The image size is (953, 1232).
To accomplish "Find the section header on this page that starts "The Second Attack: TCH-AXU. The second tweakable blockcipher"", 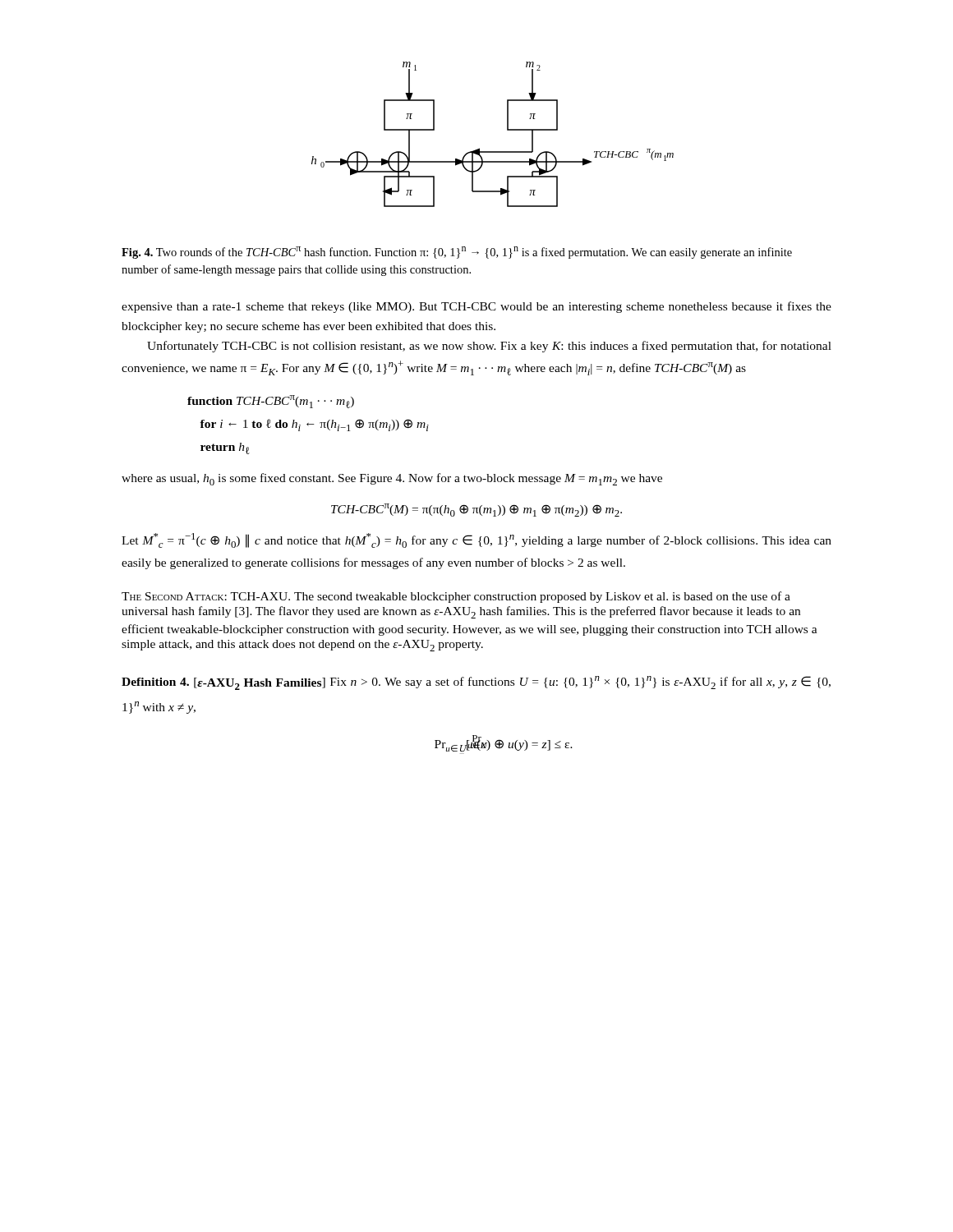I will [x=469, y=622].
